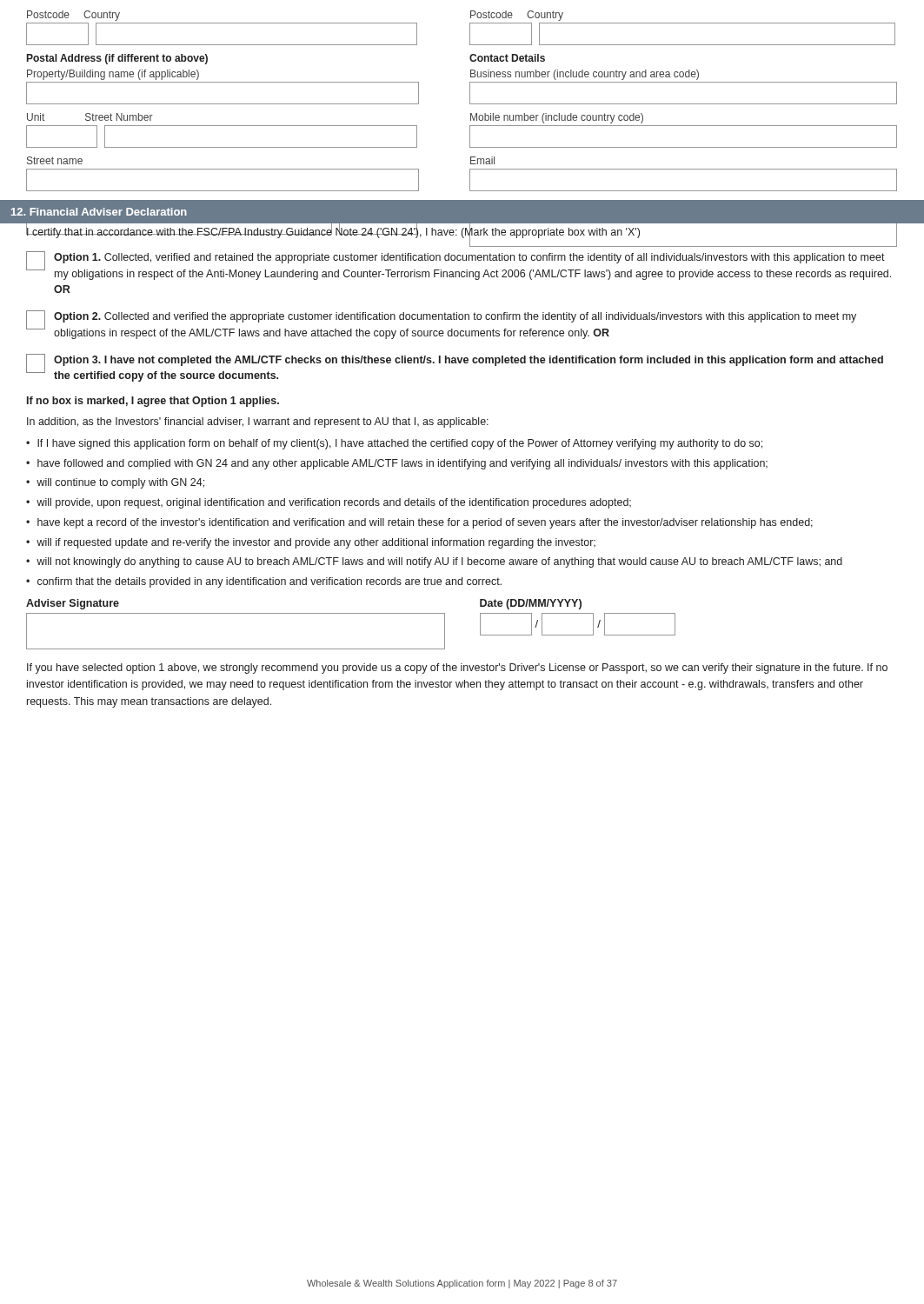Click where it says "Street name"
This screenshot has width=924, height=1304.
click(54, 161)
